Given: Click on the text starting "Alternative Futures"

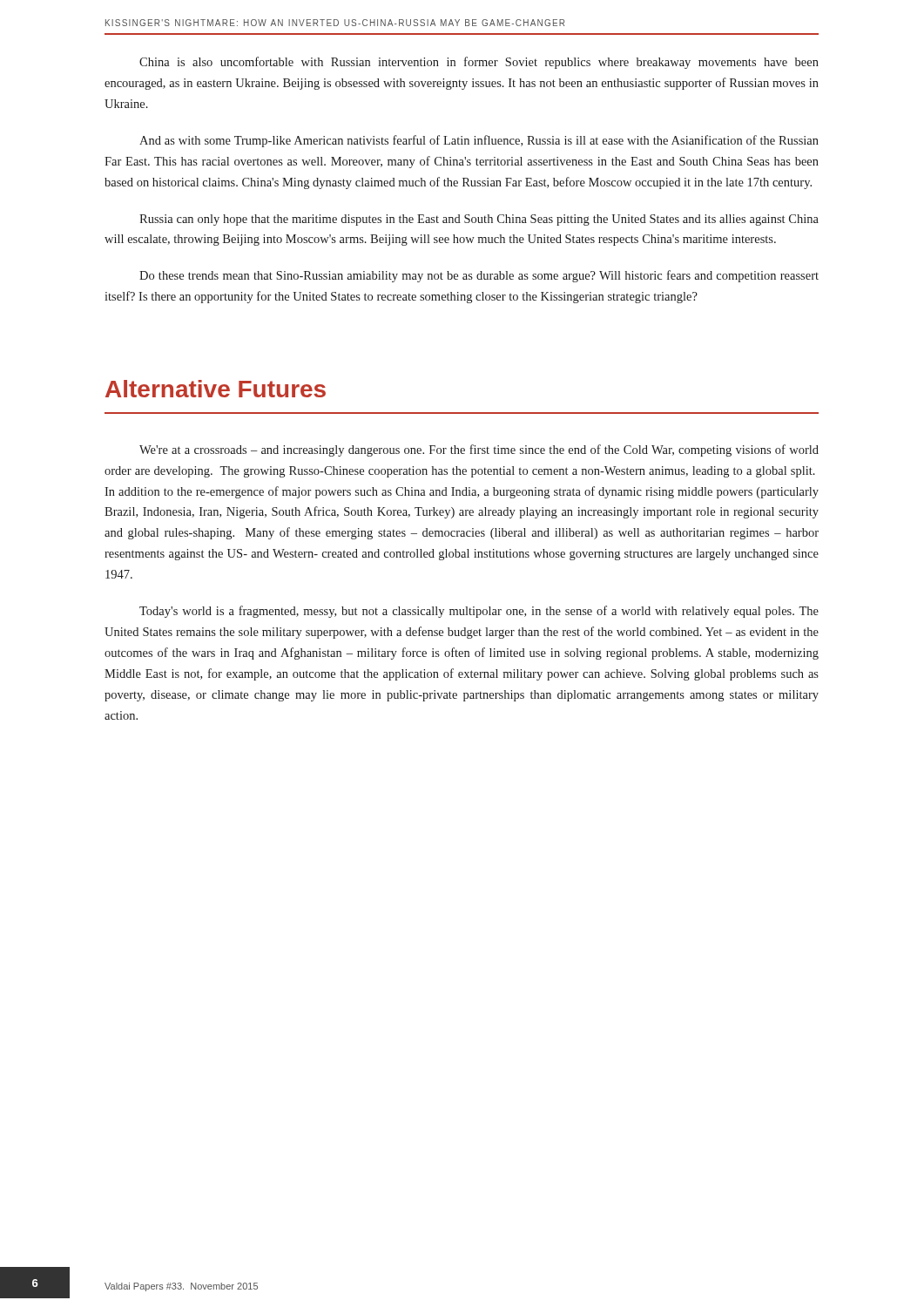Looking at the screenshot, I should coord(216,389).
